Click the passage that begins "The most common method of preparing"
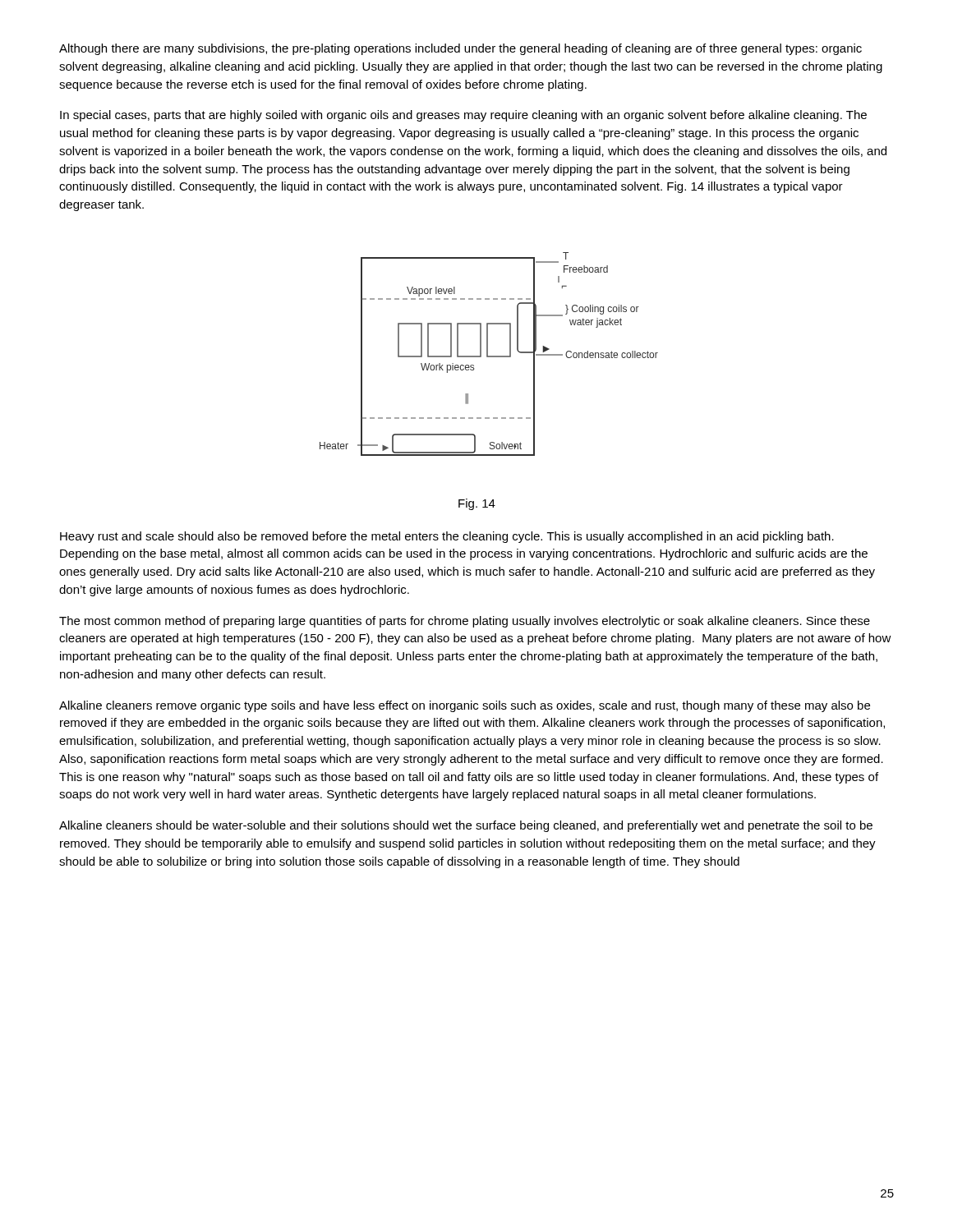Image resolution: width=953 pixels, height=1232 pixels. [x=475, y=647]
